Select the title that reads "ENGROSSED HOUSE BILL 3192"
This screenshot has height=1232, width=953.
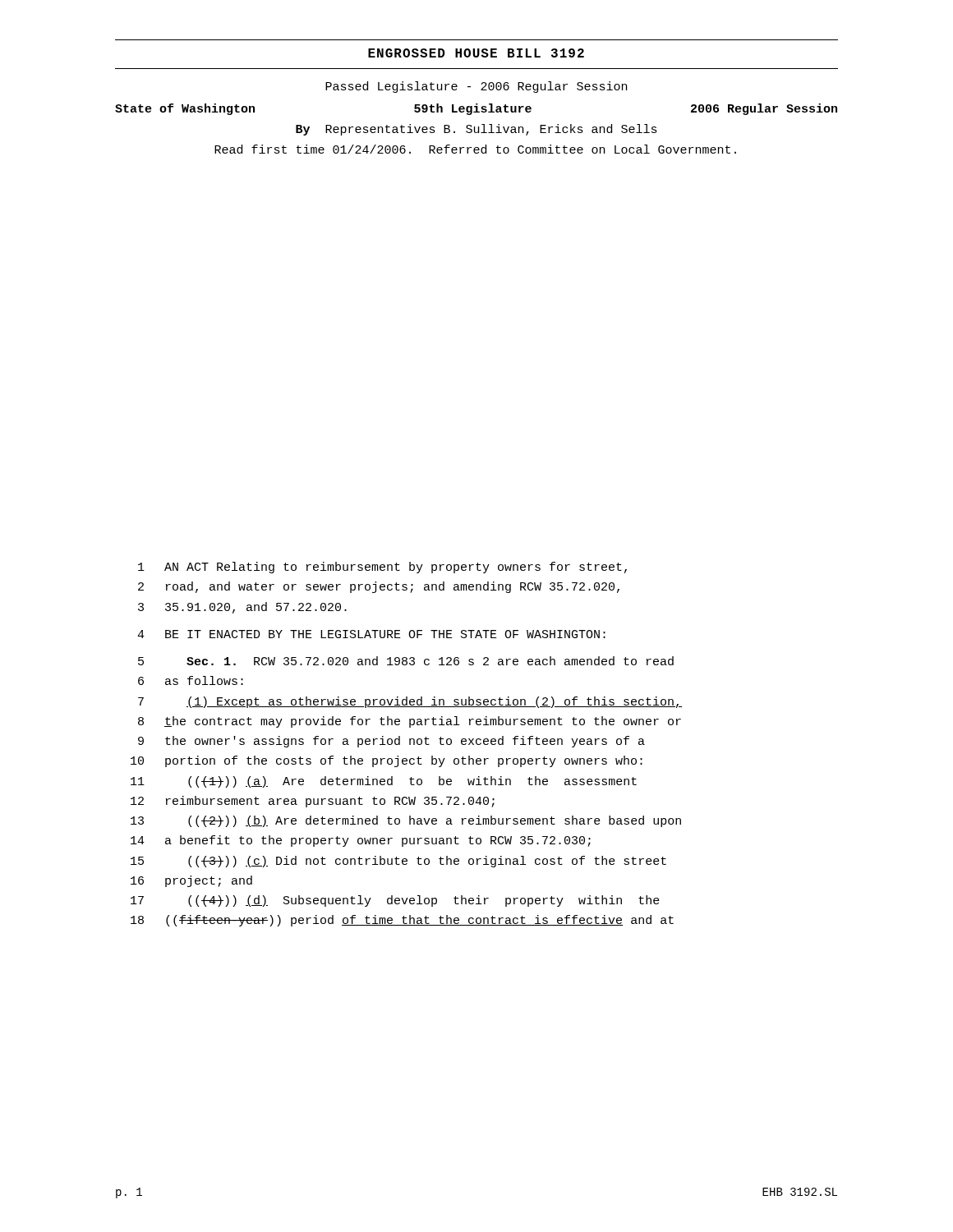(x=476, y=54)
